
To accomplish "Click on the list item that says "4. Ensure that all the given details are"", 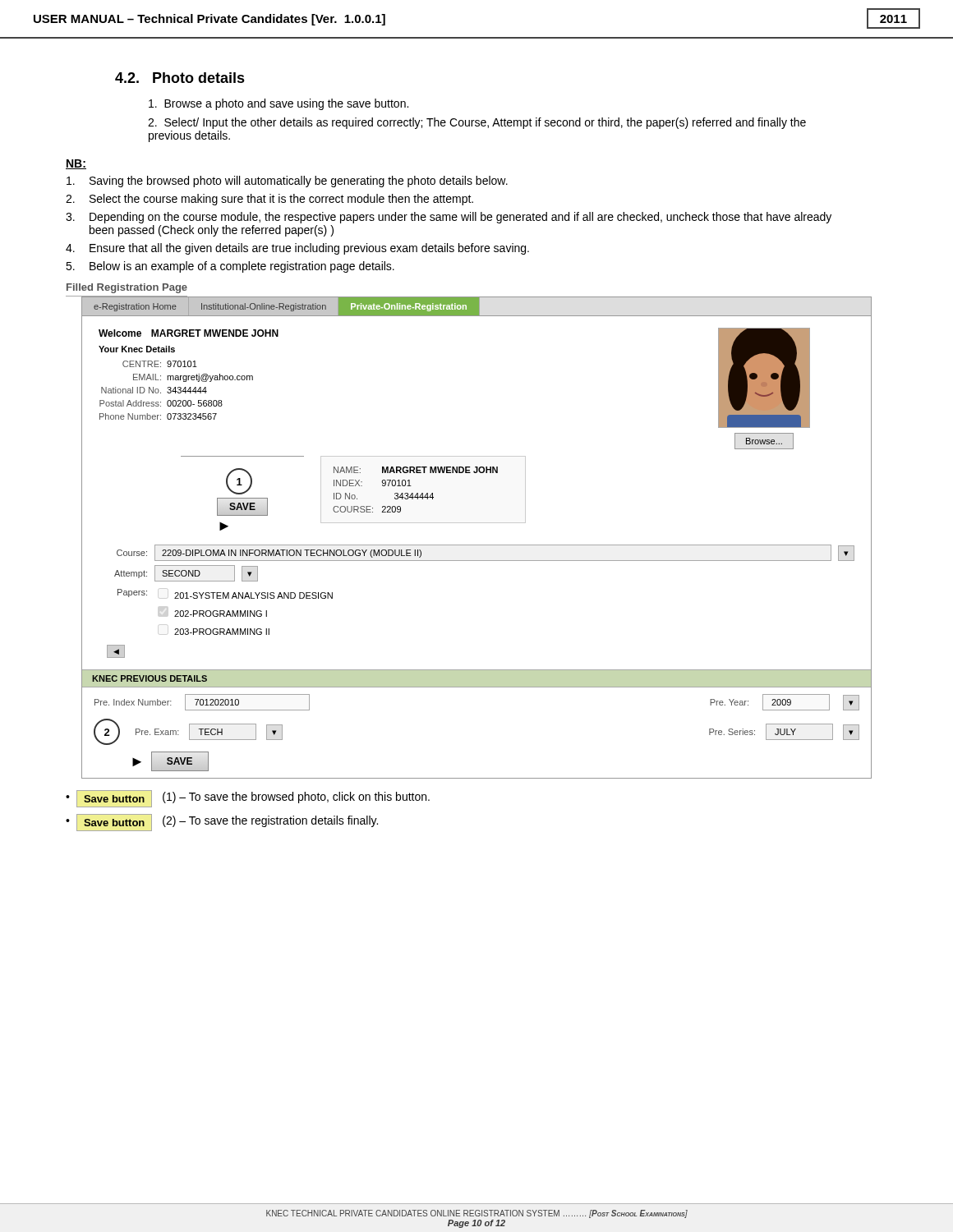I will tap(298, 248).
